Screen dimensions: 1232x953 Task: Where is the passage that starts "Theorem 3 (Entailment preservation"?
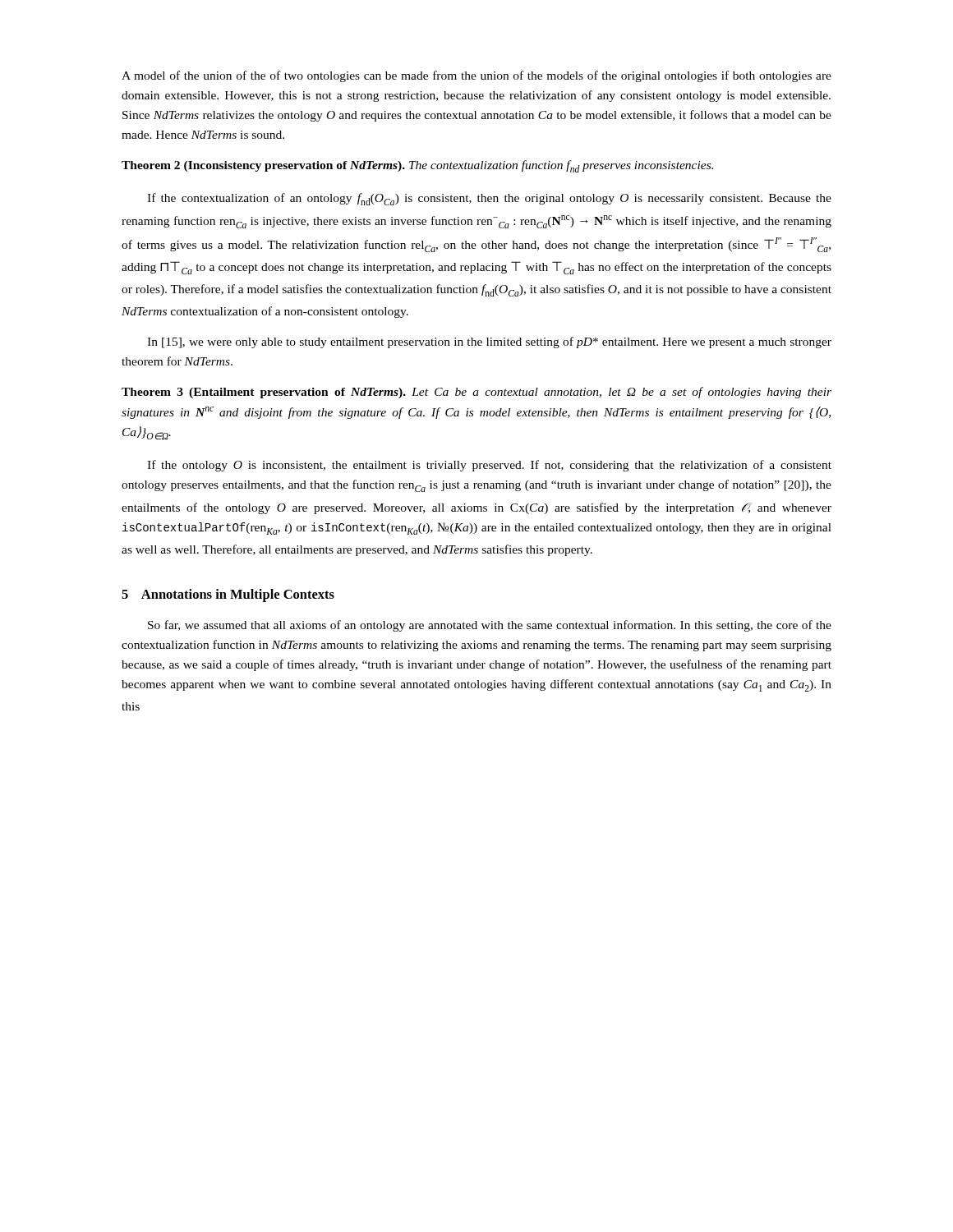pyautogui.click(x=476, y=413)
